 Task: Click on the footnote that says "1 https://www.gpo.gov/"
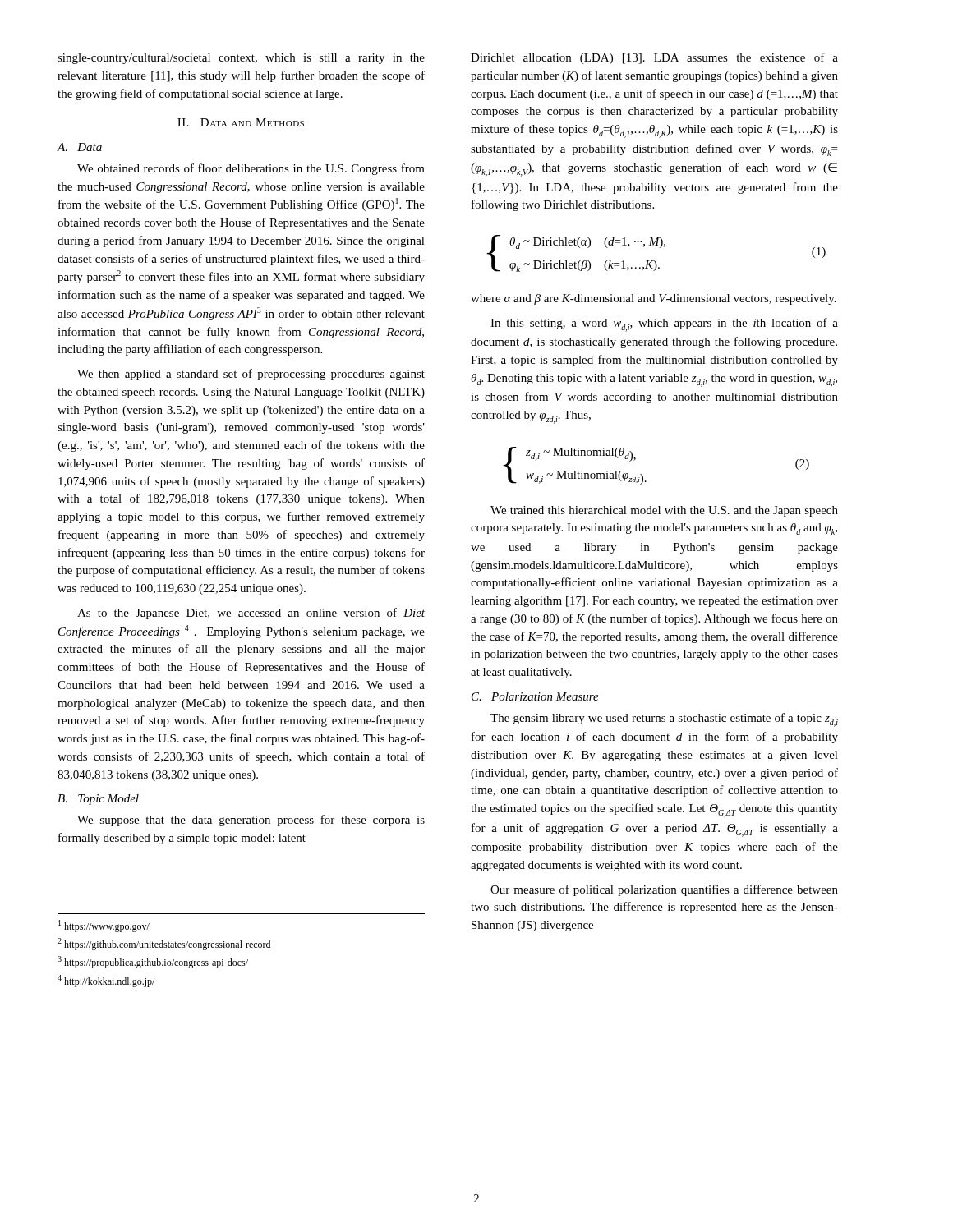[x=103, y=925]
